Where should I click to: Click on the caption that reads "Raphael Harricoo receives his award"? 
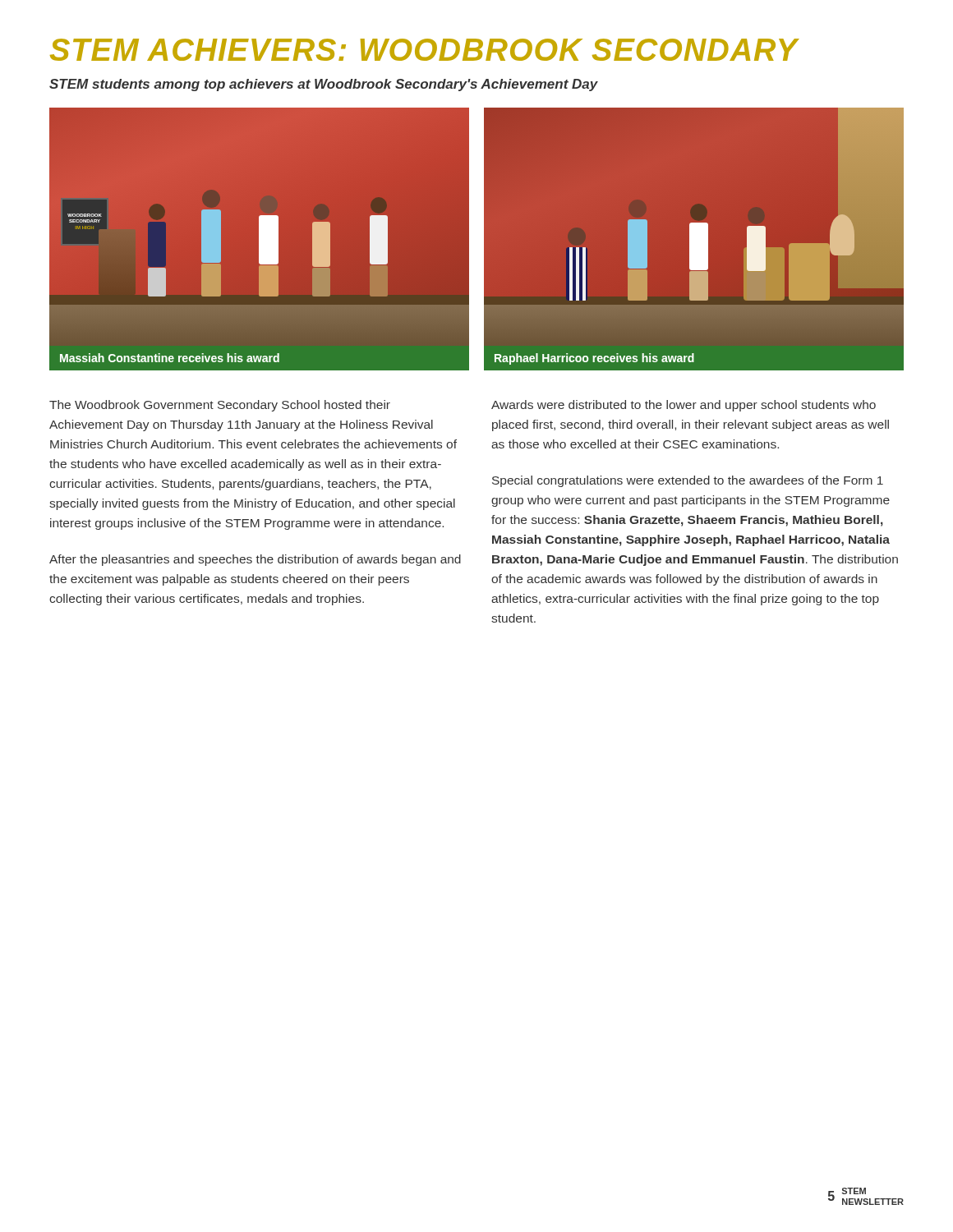(594, 358)
